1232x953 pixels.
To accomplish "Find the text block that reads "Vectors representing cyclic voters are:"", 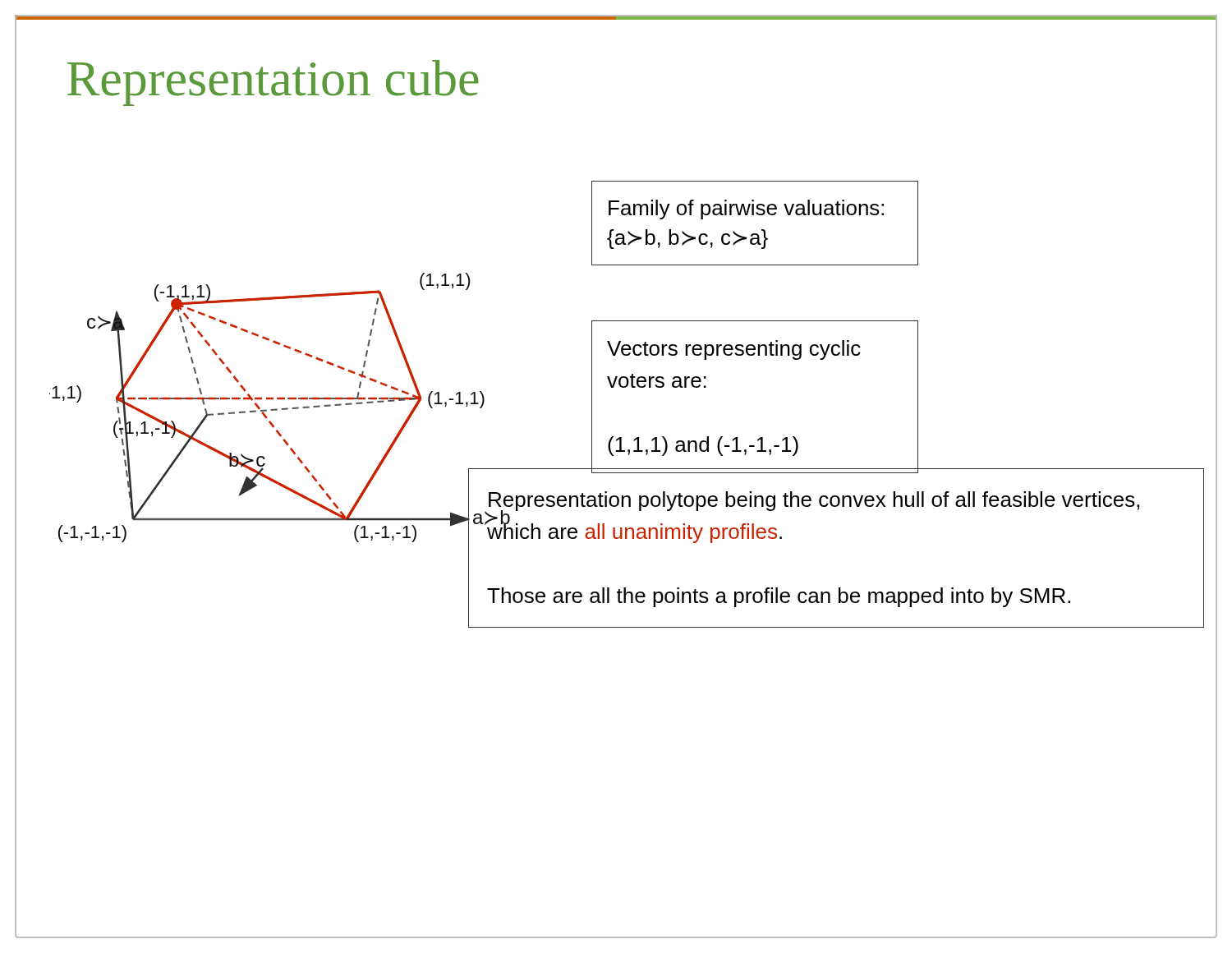I will [734, 350].
